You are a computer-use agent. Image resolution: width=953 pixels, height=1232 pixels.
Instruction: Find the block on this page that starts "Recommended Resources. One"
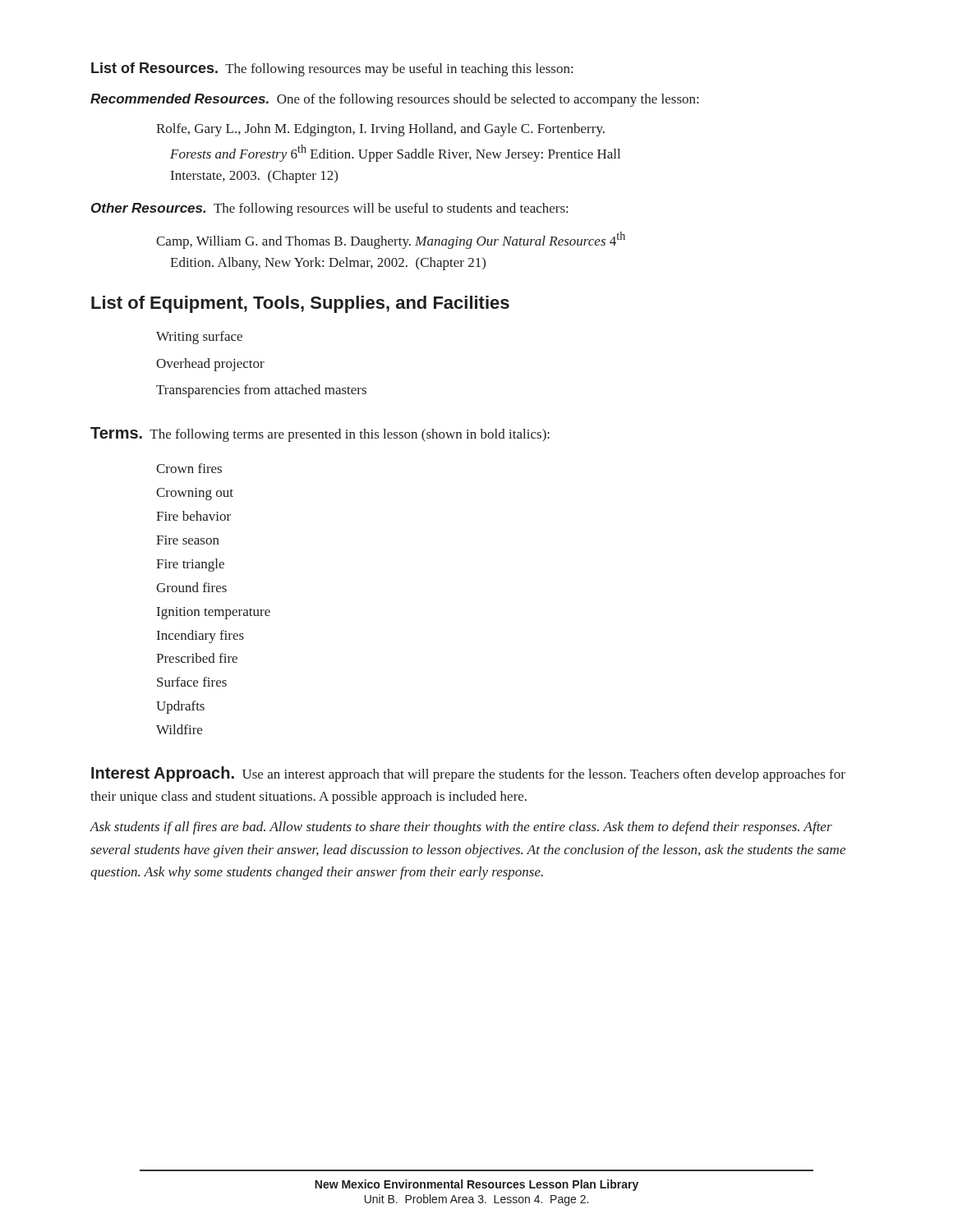(395, 99)
